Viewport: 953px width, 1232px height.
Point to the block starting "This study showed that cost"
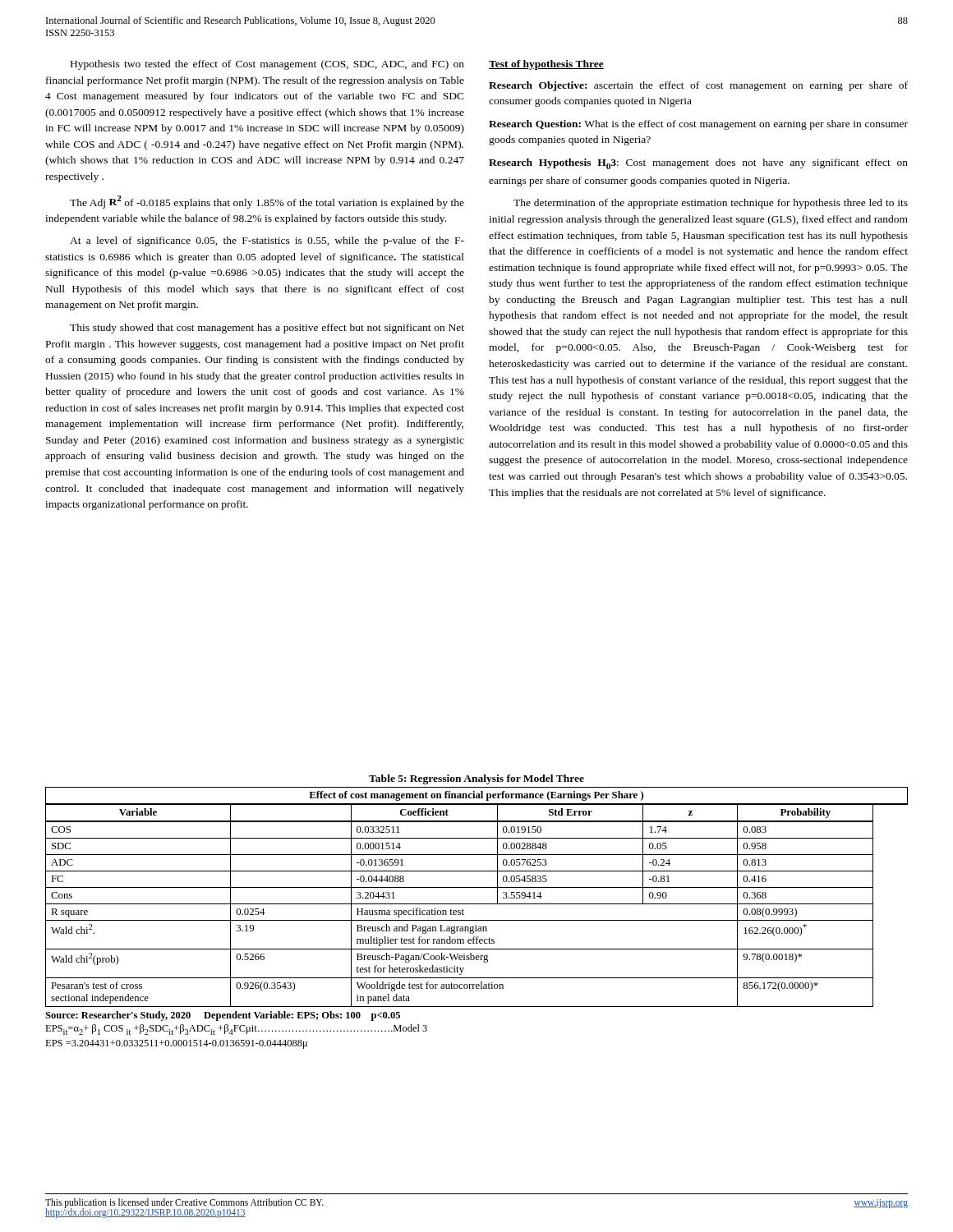point(255,416)
